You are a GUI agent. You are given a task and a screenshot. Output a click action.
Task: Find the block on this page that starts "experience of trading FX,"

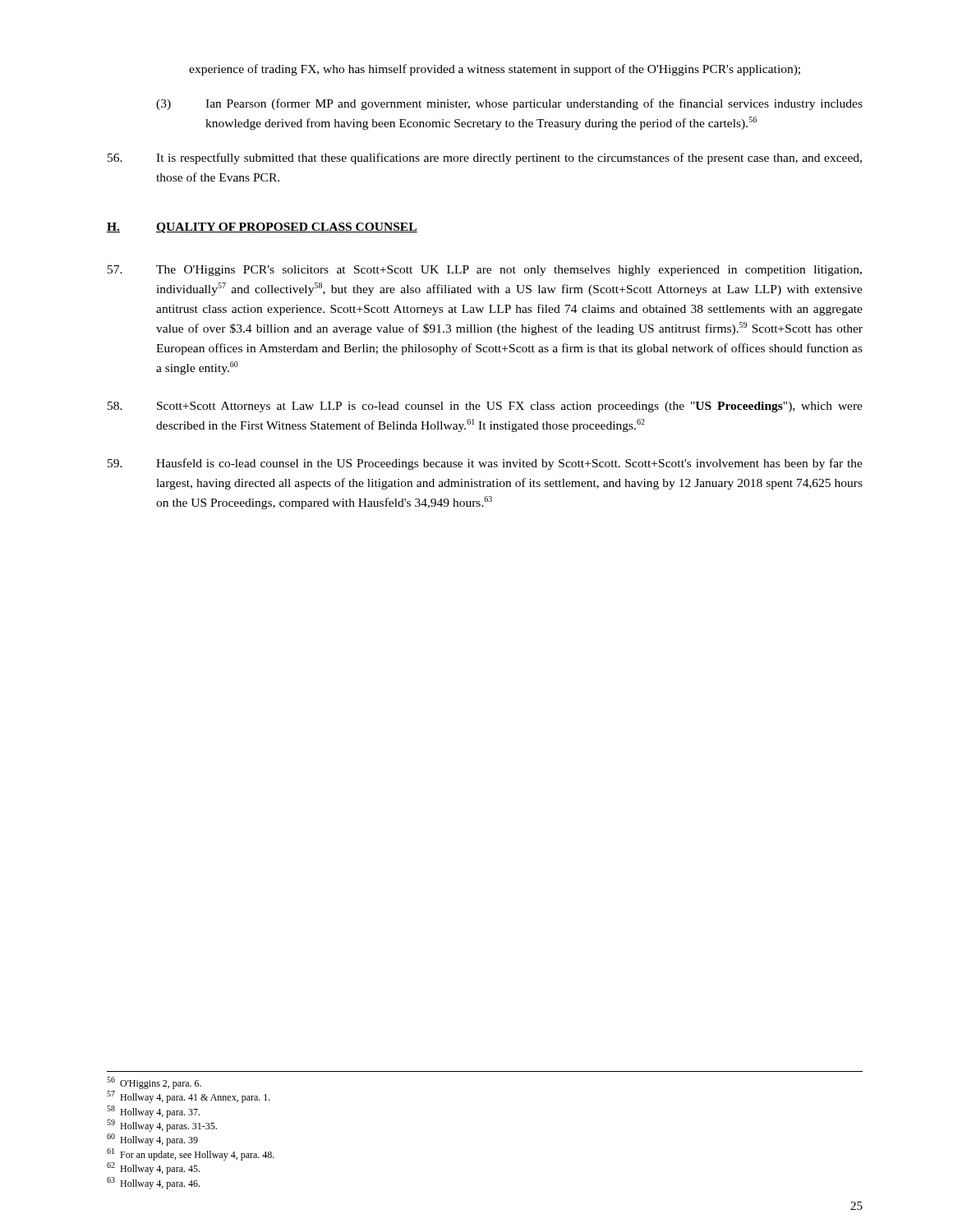click(x=495, y=69)
